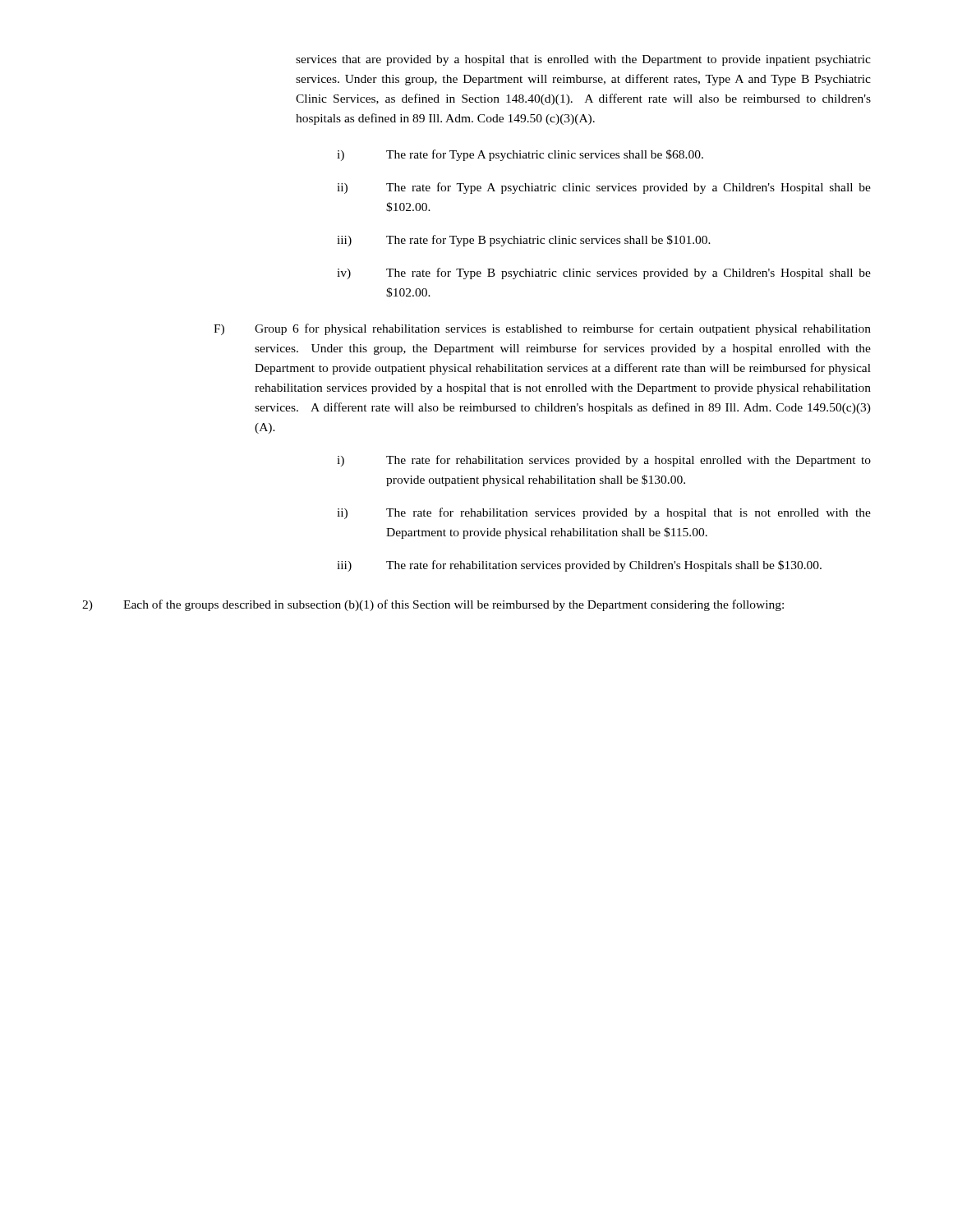
Task: Click the passage that begins "services that are"
Action: click(583, 88)
